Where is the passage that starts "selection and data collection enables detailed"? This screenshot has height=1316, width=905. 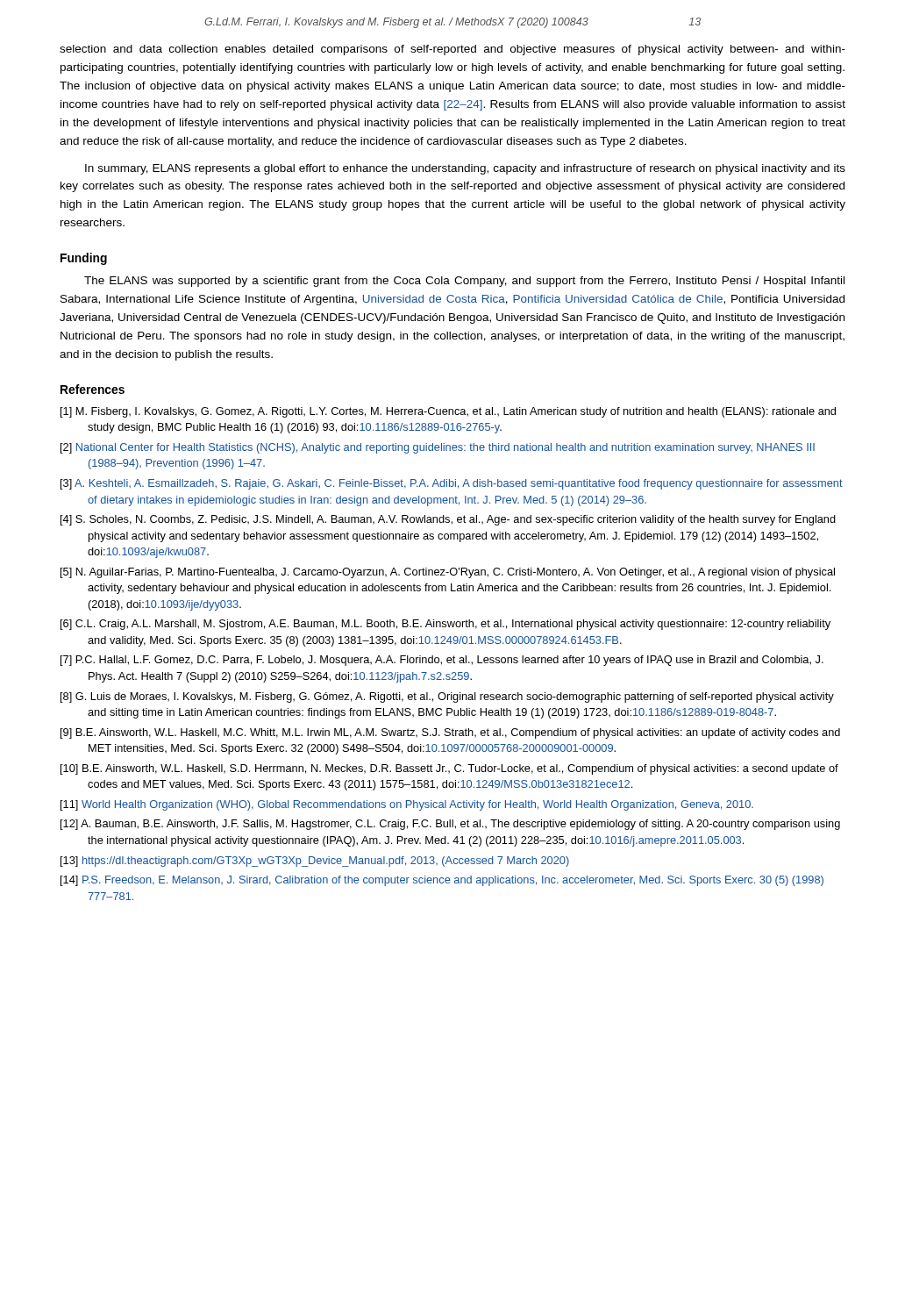click(452, 95)
